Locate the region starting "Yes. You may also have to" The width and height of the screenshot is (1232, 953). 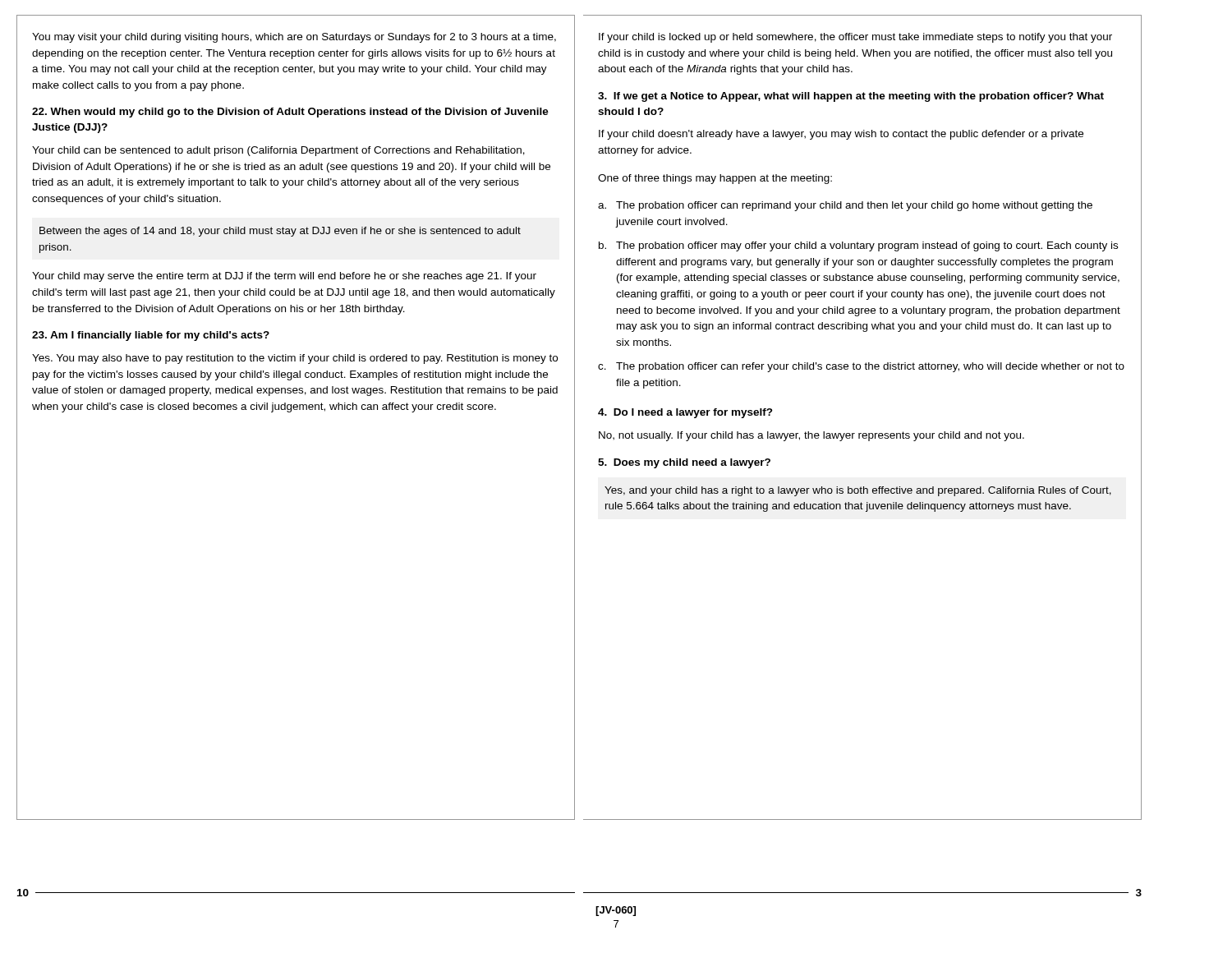pyautogui.click(x=295, y=382)
